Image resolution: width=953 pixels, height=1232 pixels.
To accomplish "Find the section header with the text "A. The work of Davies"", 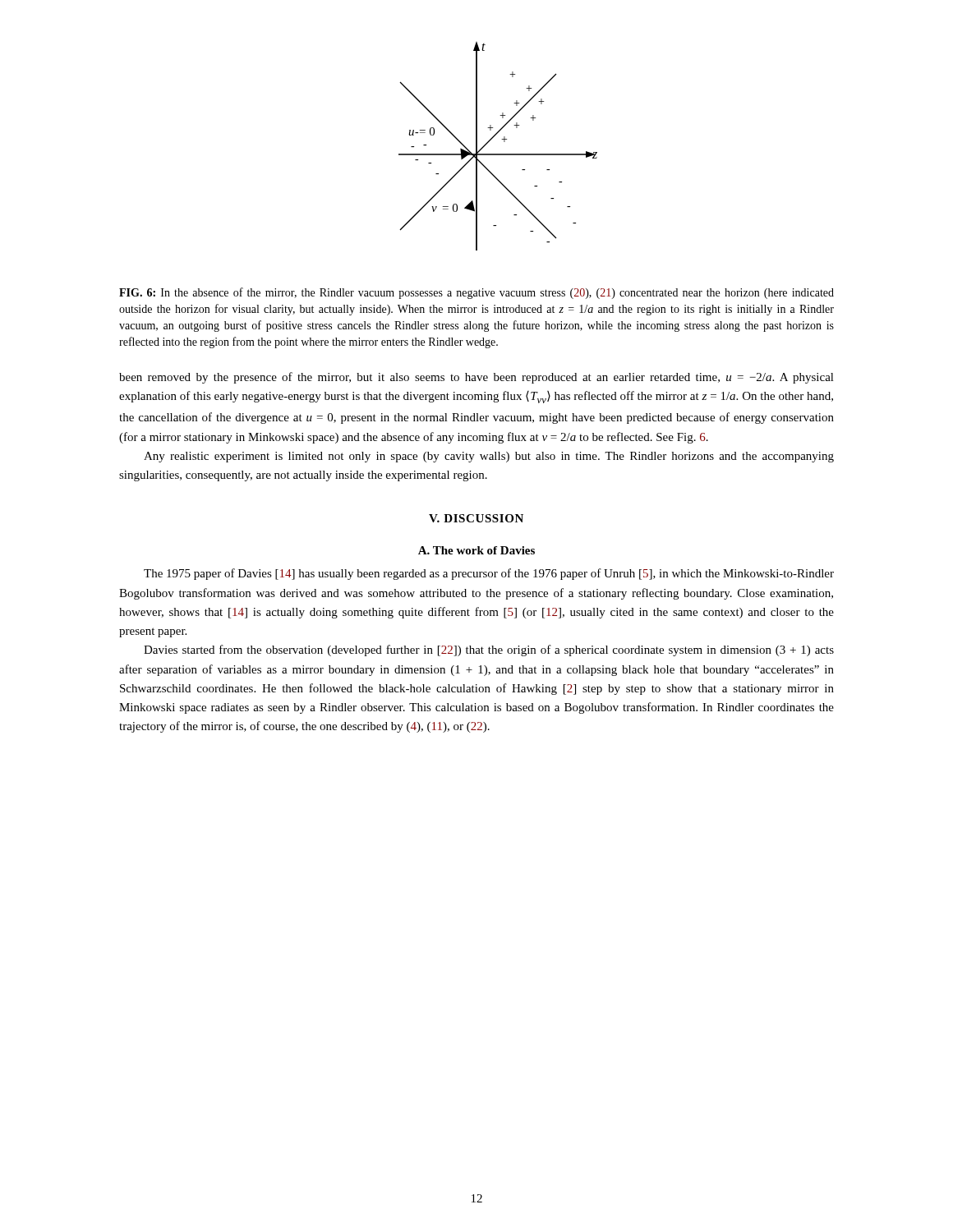I will [x=476, y=550].
